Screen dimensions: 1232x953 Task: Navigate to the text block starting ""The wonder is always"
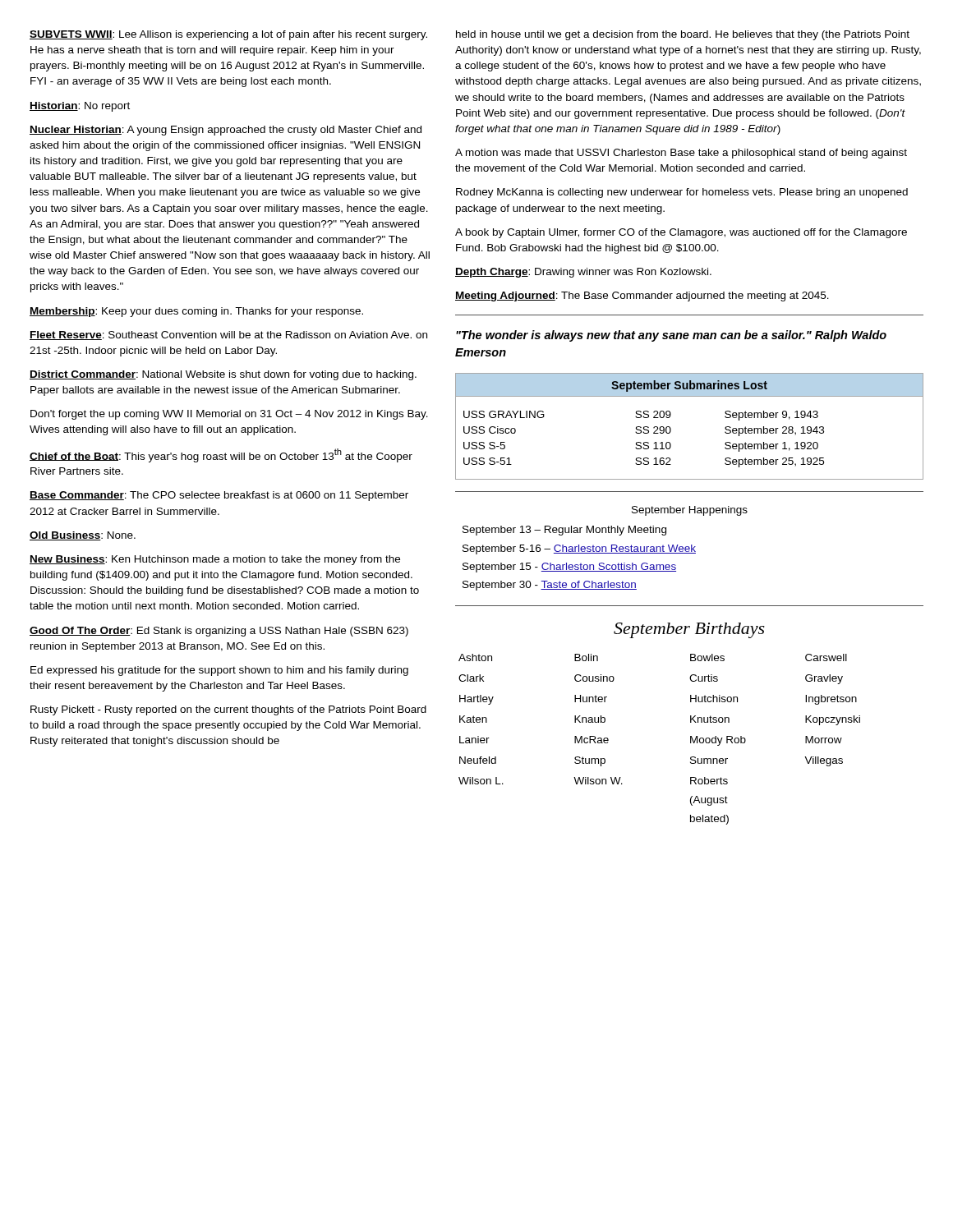[x=671, y=344]
